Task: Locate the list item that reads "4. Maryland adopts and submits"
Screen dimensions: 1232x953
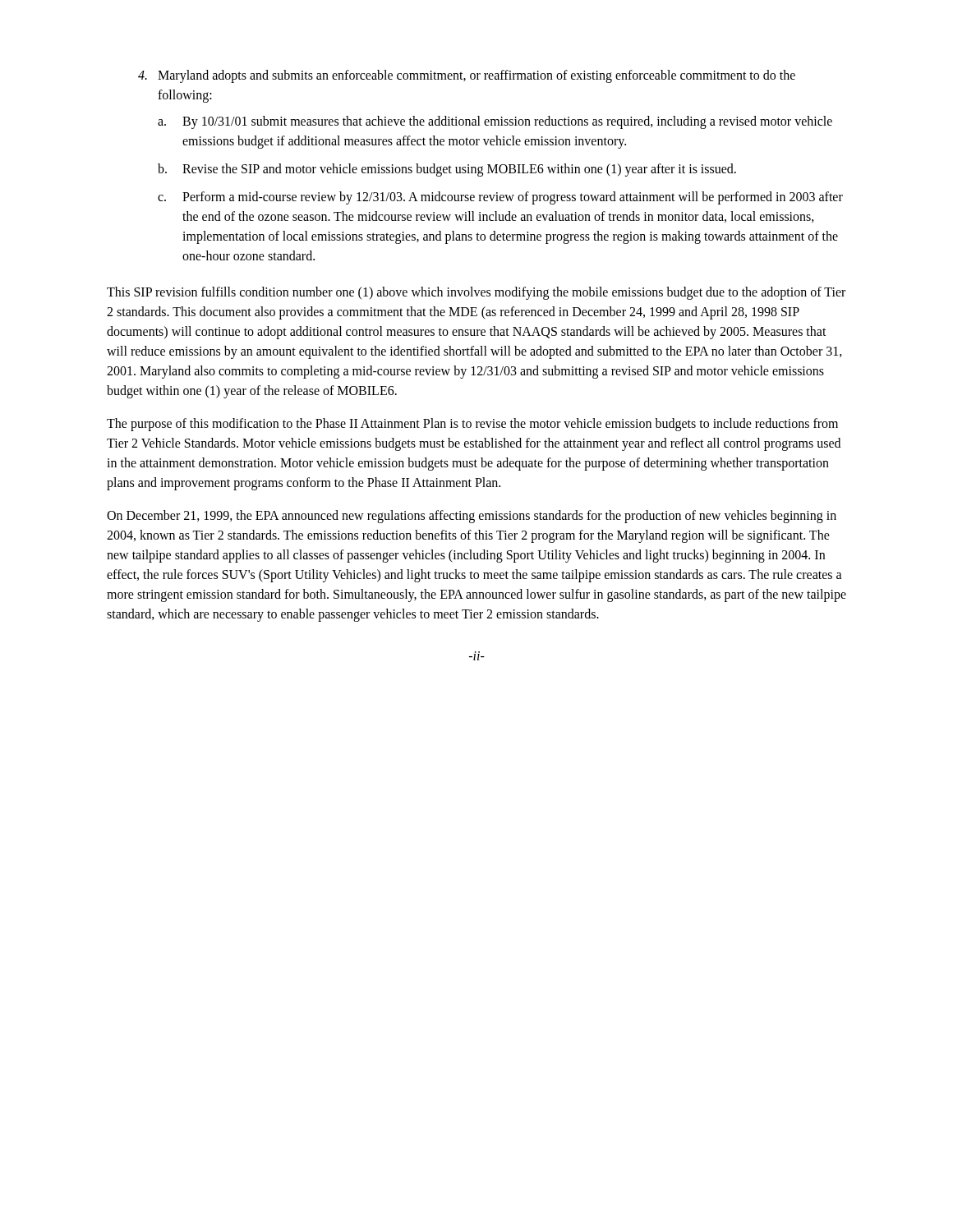Action: click(476, 170)
